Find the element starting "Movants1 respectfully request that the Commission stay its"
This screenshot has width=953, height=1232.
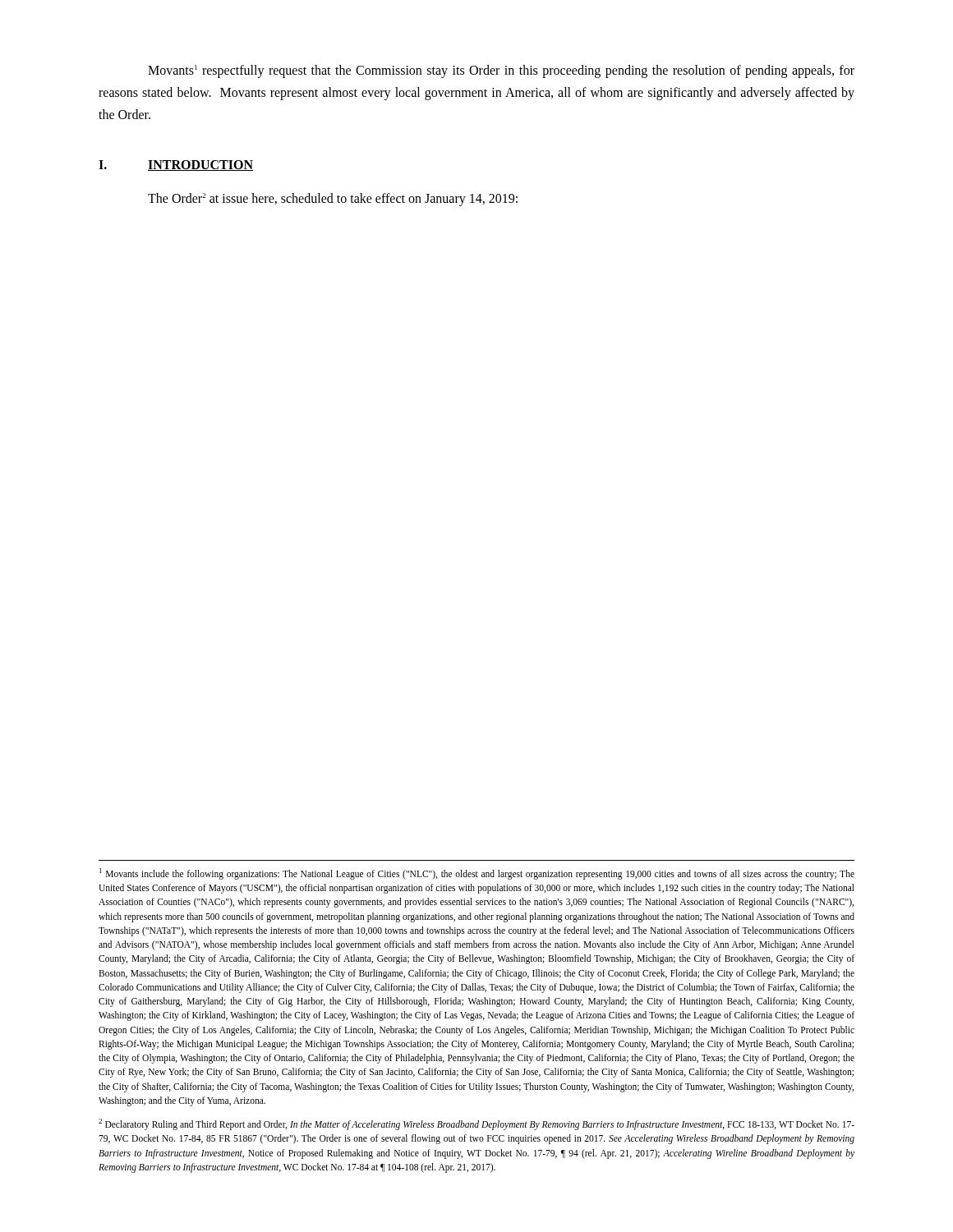(476, 93)
